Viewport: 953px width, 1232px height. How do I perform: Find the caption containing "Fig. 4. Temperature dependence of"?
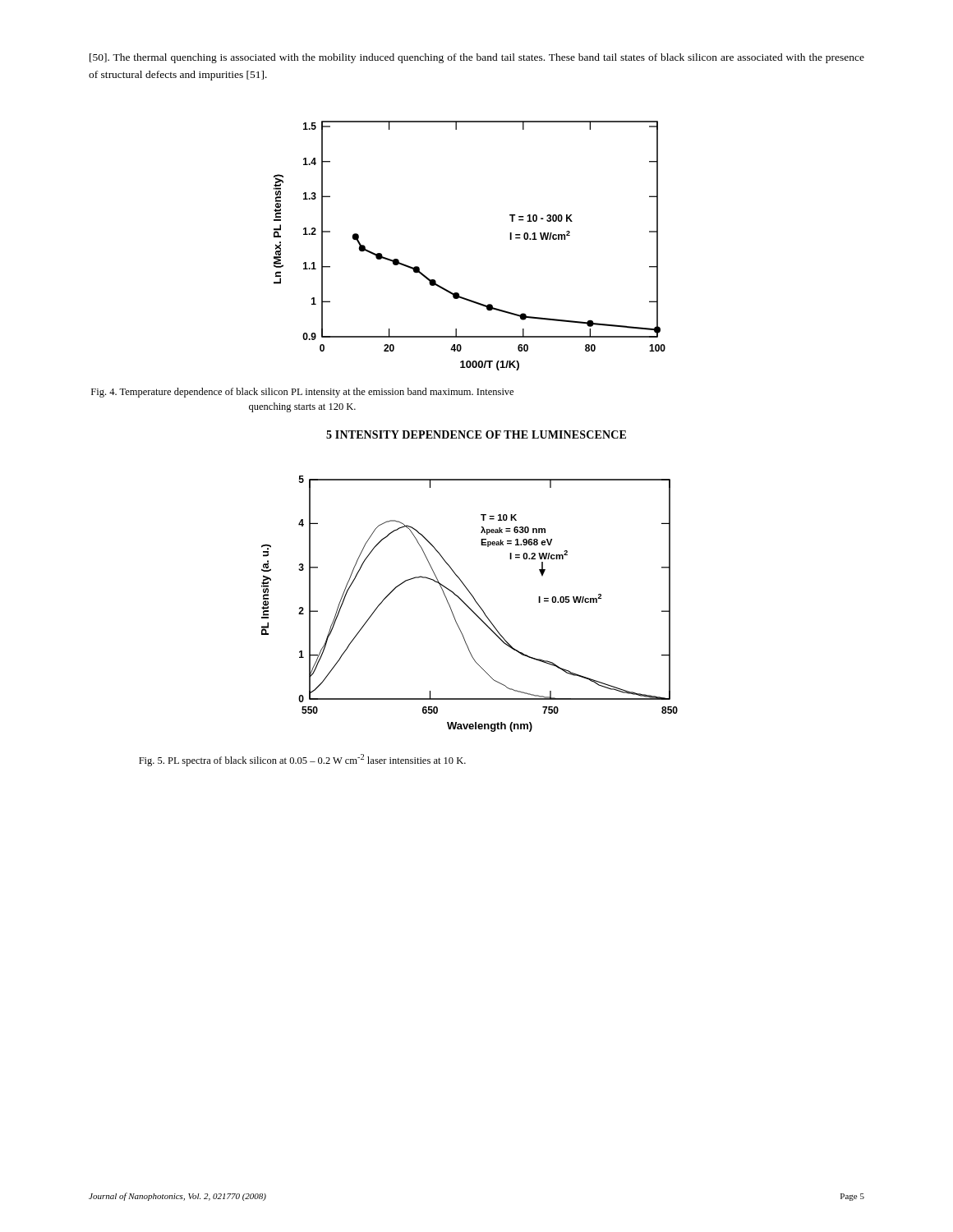click(x=302, y=399)
